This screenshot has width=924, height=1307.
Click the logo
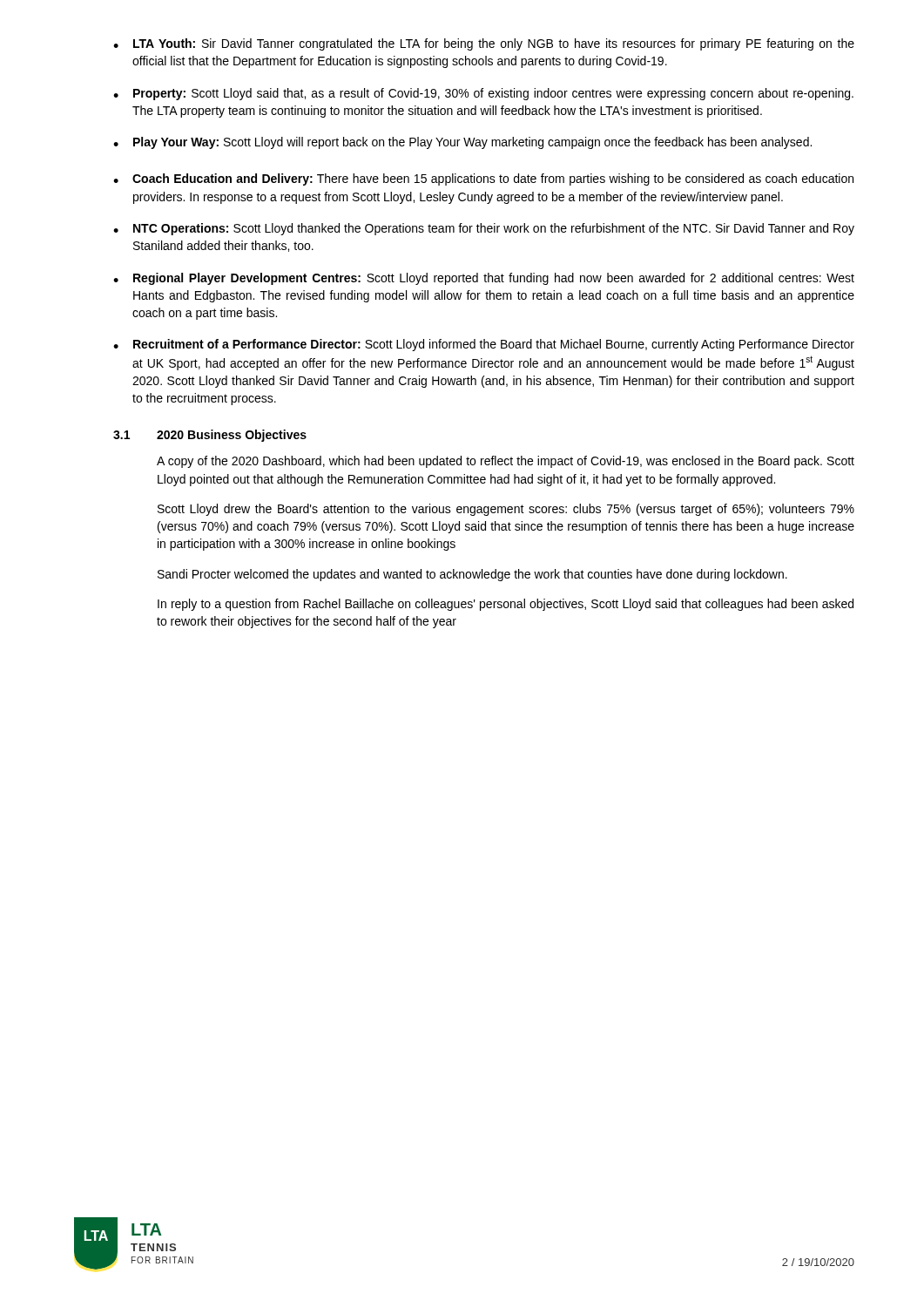[139, 1242]
